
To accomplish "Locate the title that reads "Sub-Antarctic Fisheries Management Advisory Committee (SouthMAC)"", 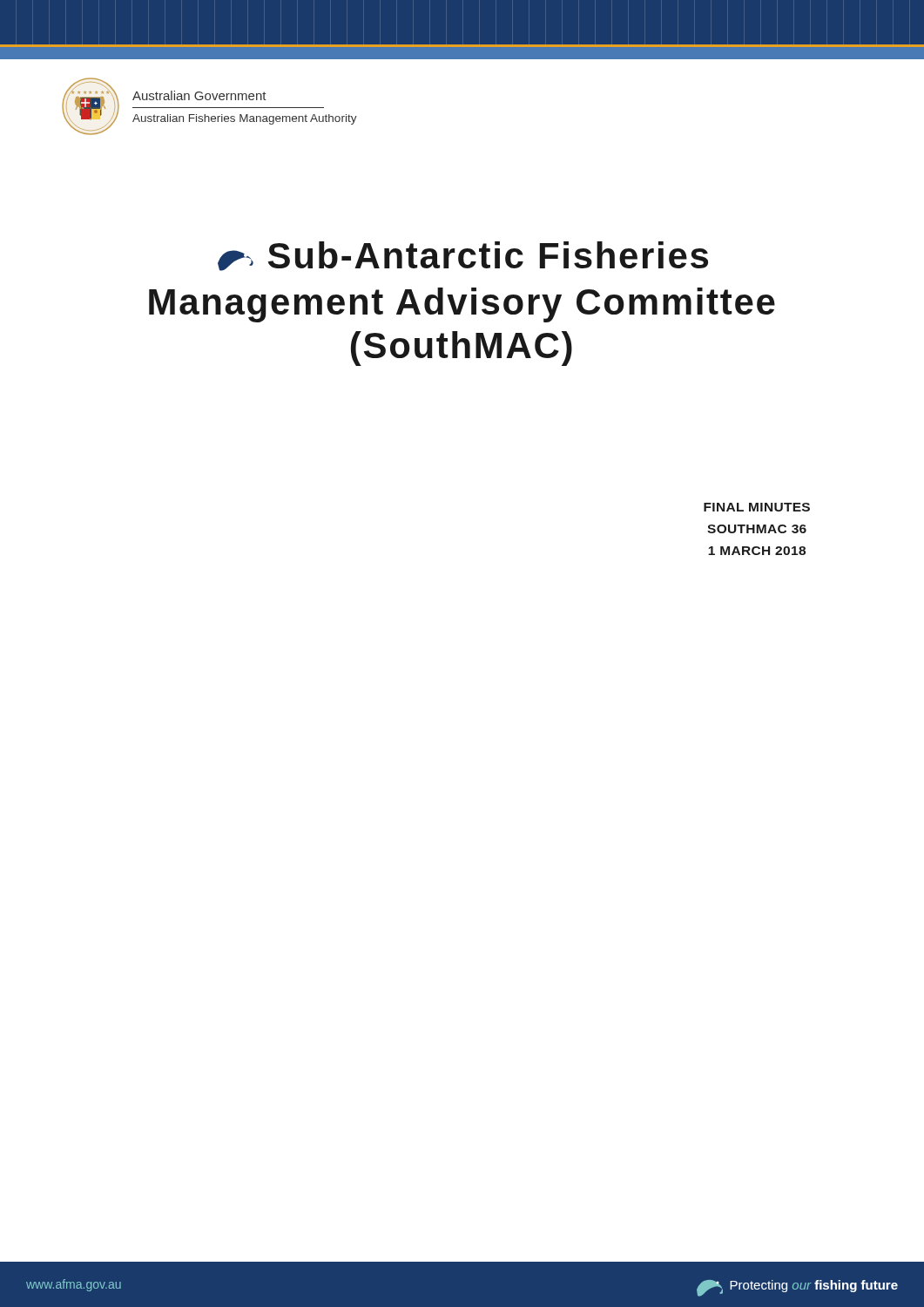I will click(462, 302).
